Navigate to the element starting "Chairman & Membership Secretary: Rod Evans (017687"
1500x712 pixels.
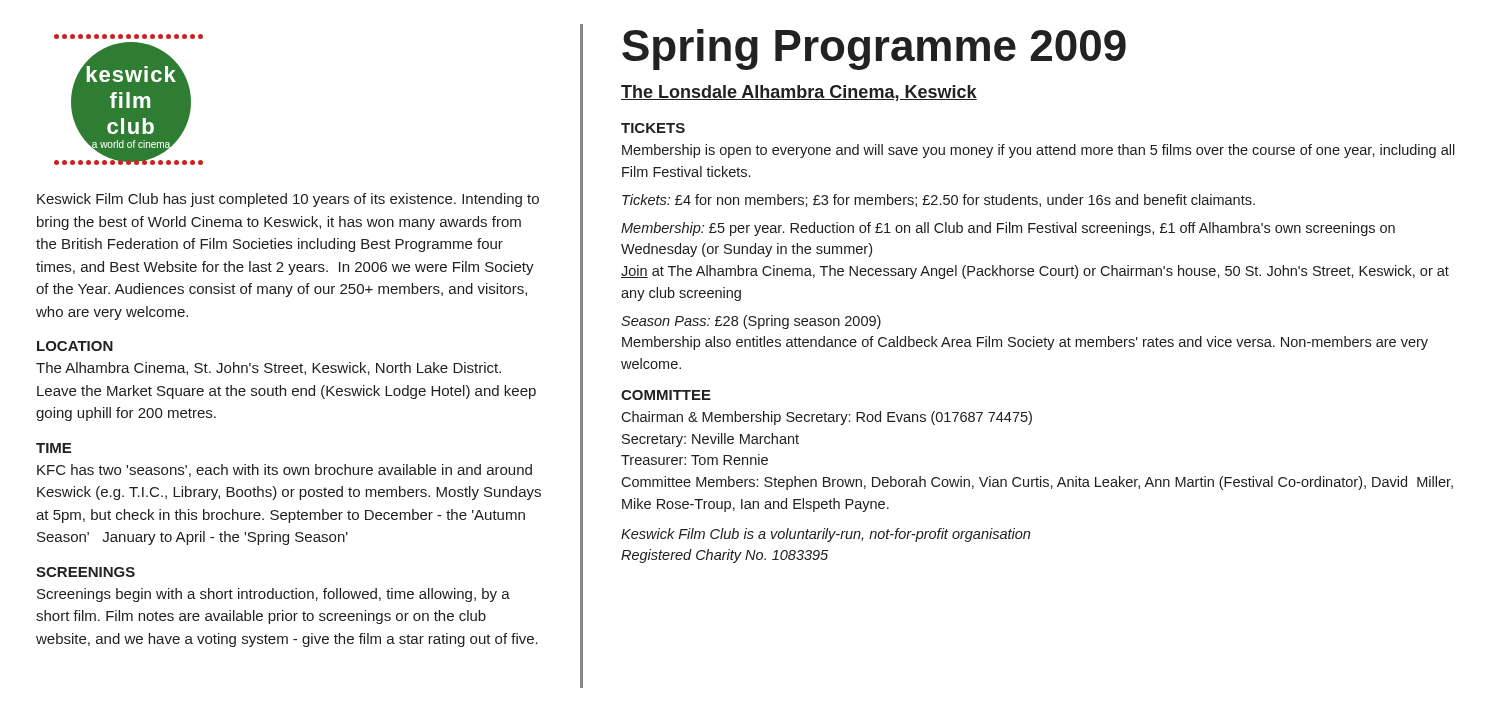[x=826, y=418]
